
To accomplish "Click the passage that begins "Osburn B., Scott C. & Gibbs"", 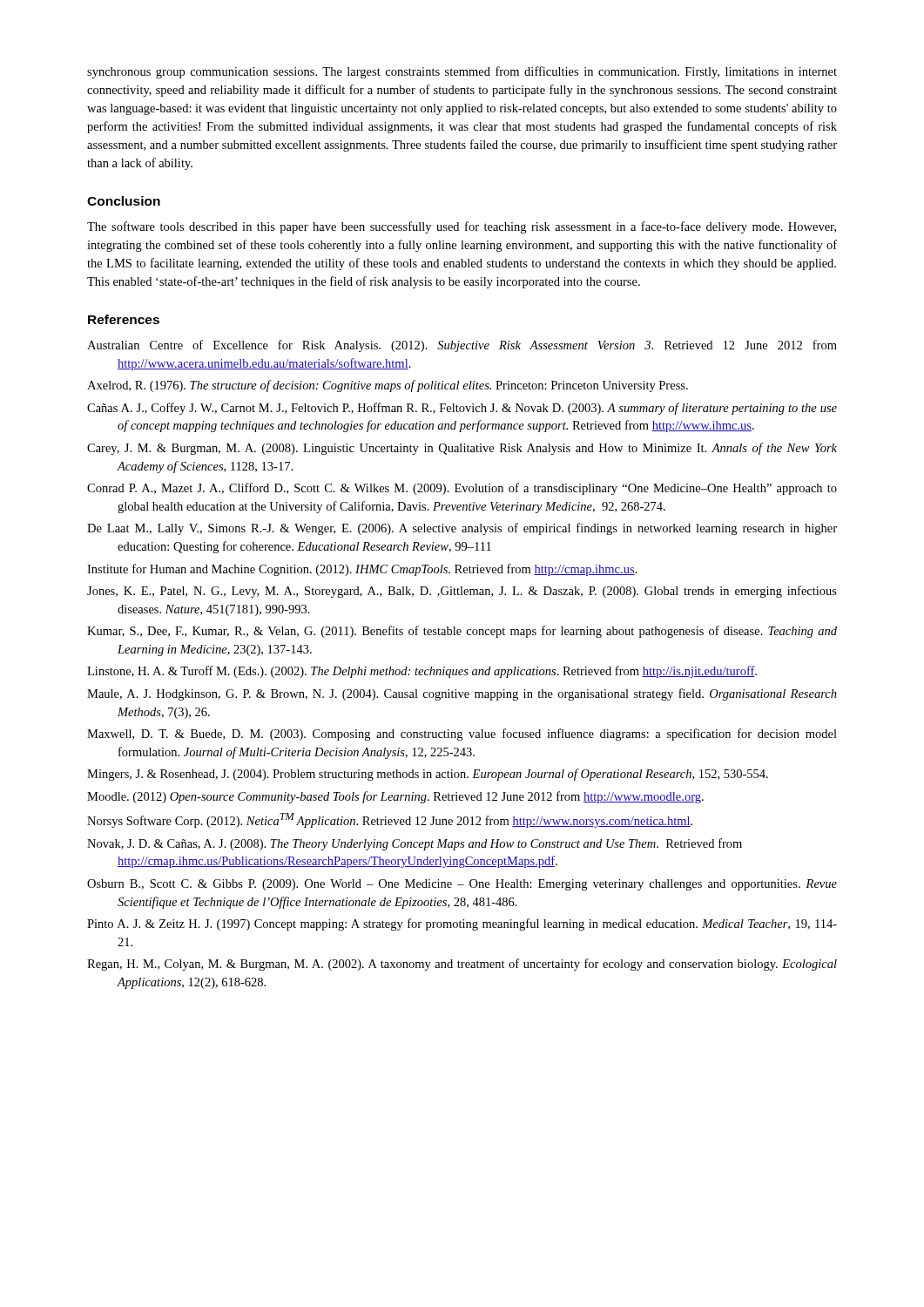I will pyautogui.click(x=462, y=893).
